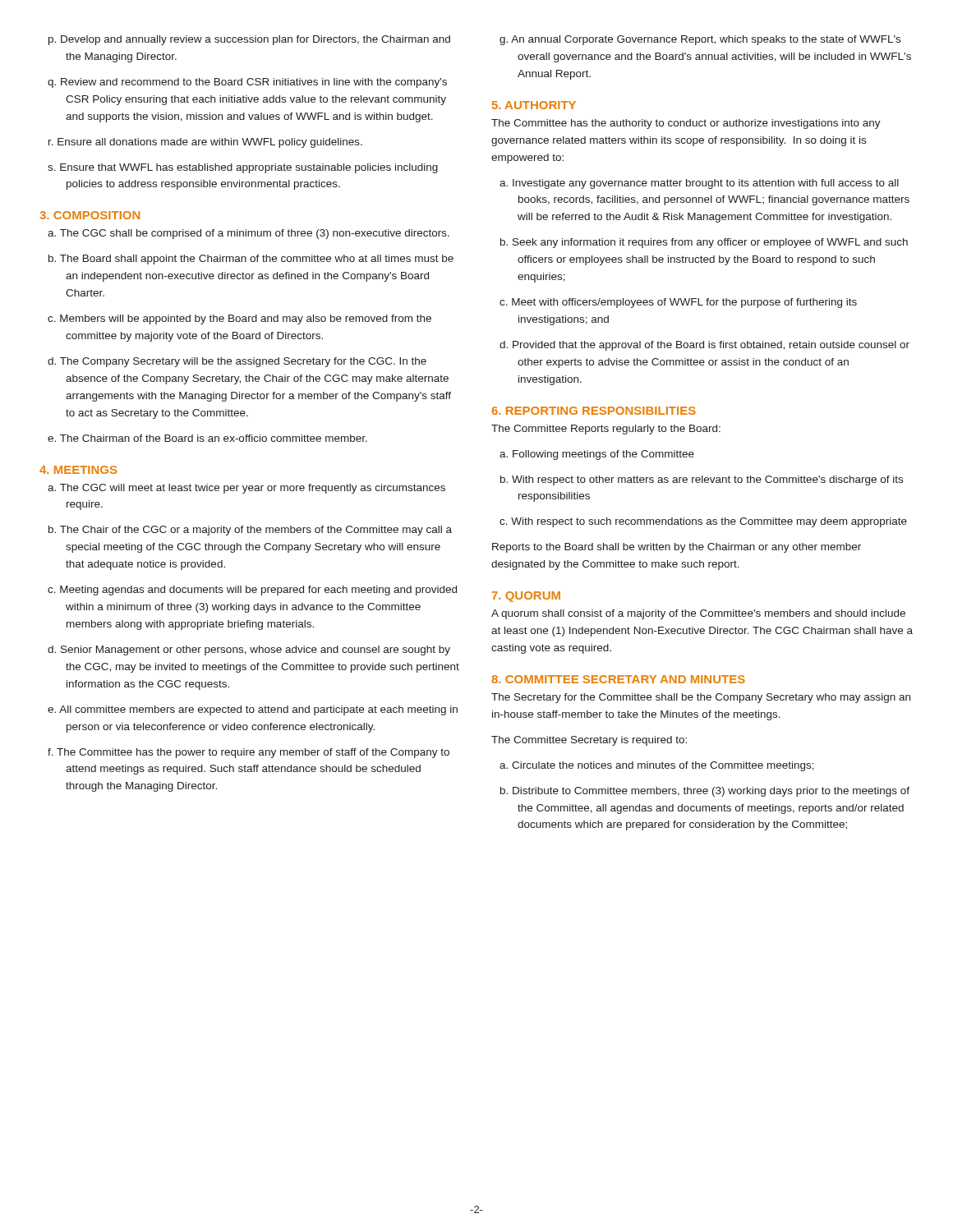This screenshot has width=953, height=1232.
Task: Point to the element starting "d. Provided that the approval of the"
Action: click(707, 362)
